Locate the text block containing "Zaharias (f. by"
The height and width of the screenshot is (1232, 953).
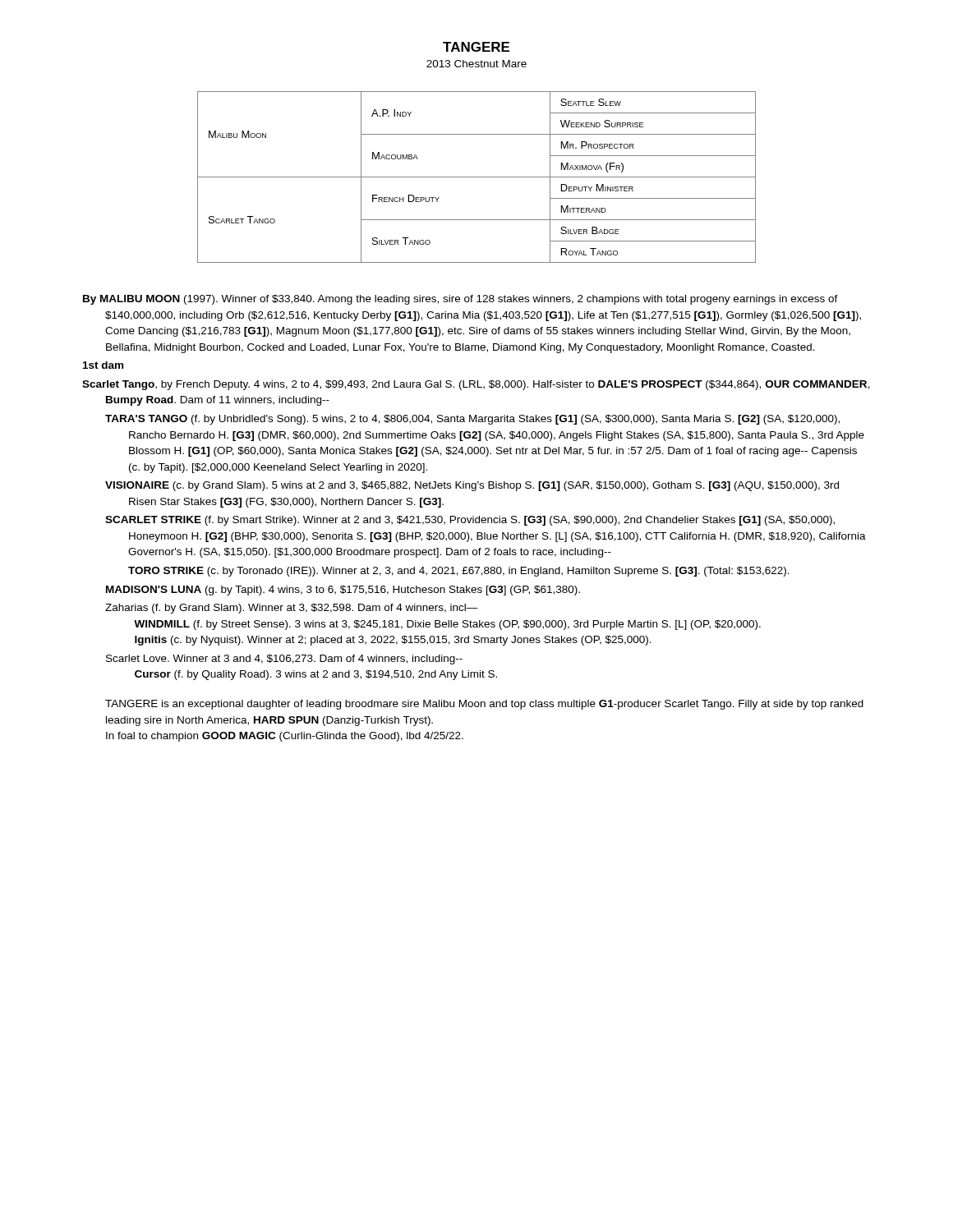click(433, 624)
